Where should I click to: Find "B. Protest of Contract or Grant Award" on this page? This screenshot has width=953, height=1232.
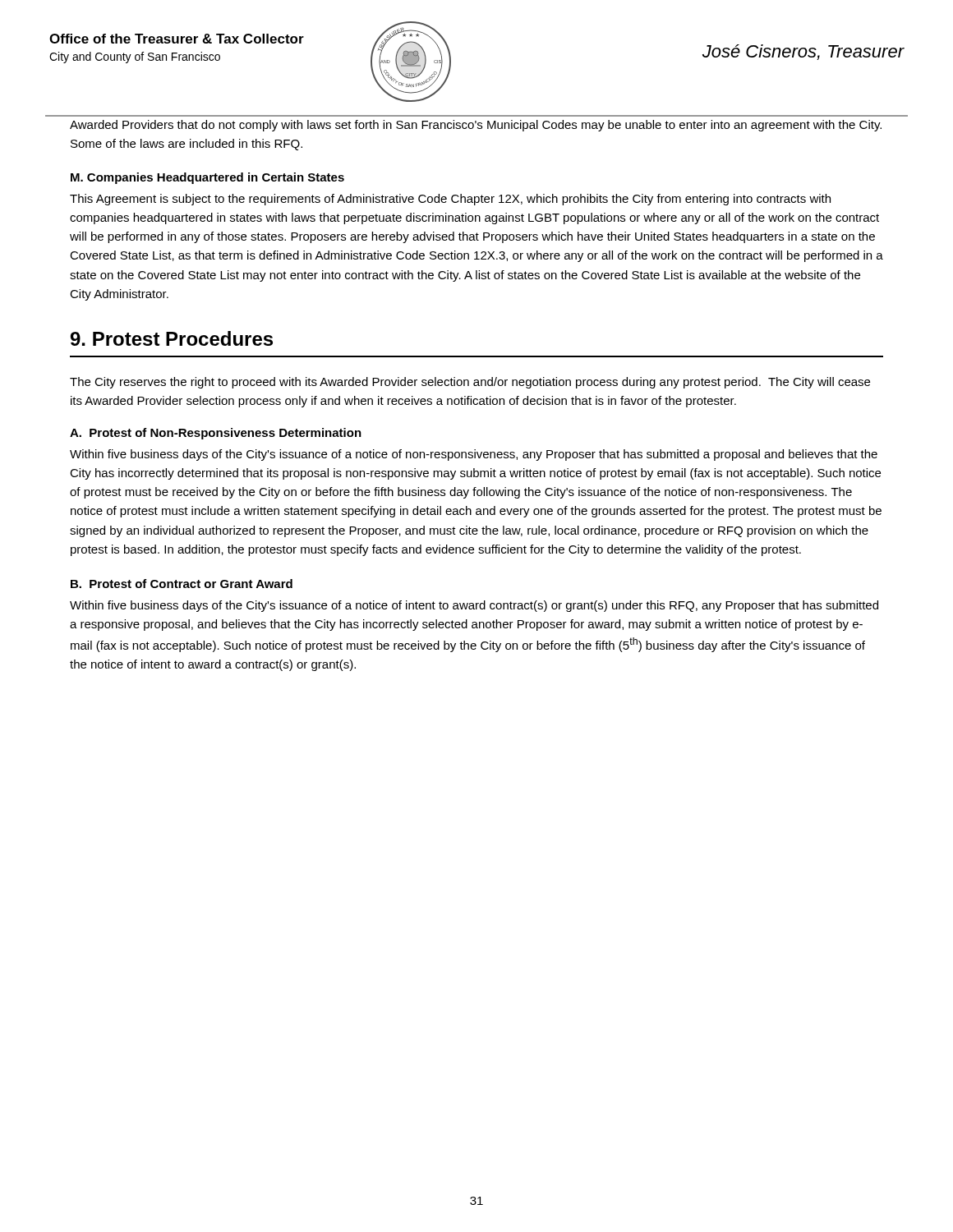point(181,584)
